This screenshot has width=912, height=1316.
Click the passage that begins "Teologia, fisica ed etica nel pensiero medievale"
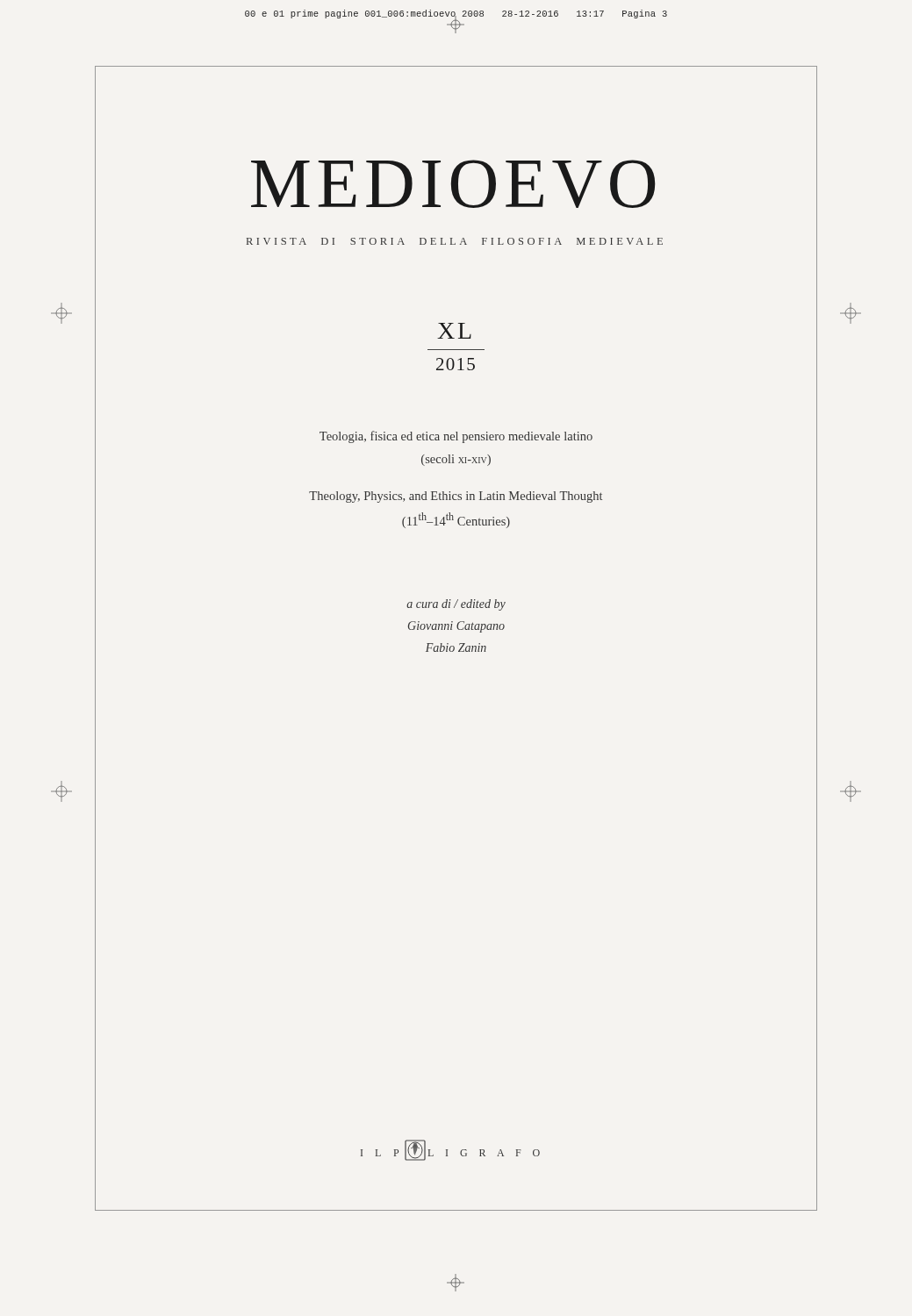[x=456, y=479]
